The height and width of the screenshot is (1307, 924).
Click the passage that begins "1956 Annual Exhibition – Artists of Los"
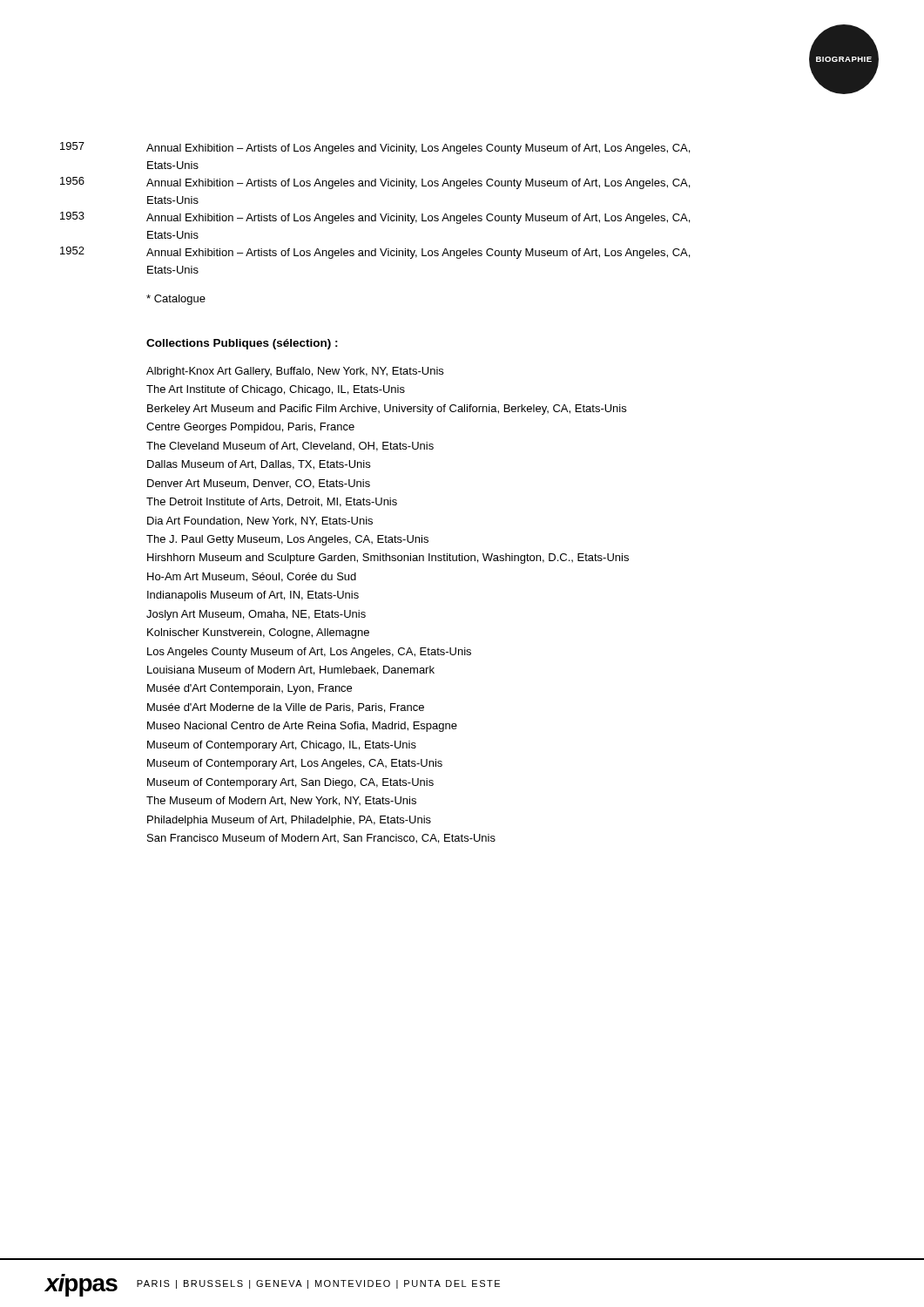[x=462, y=191]
